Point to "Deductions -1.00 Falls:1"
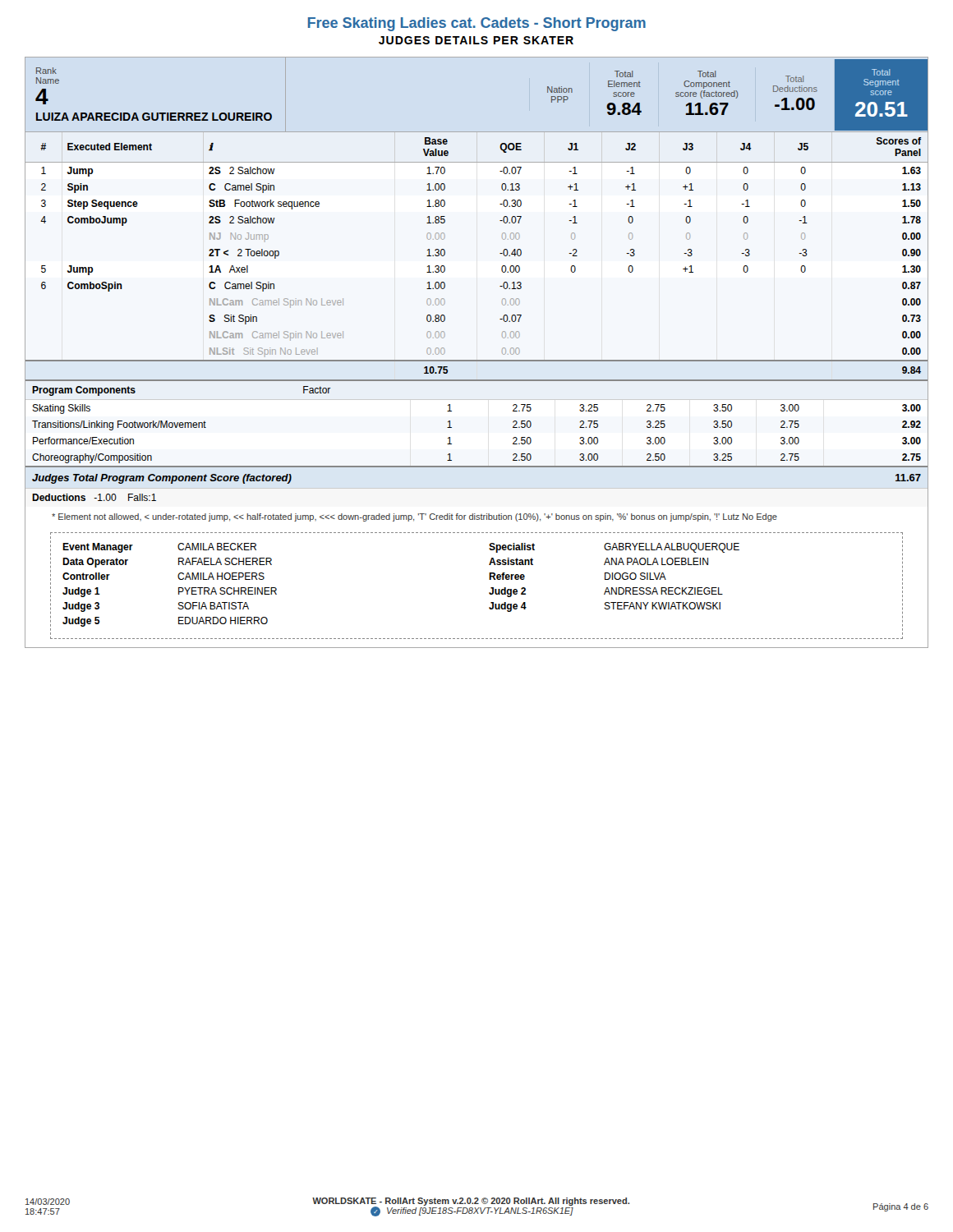 point(94,498)
